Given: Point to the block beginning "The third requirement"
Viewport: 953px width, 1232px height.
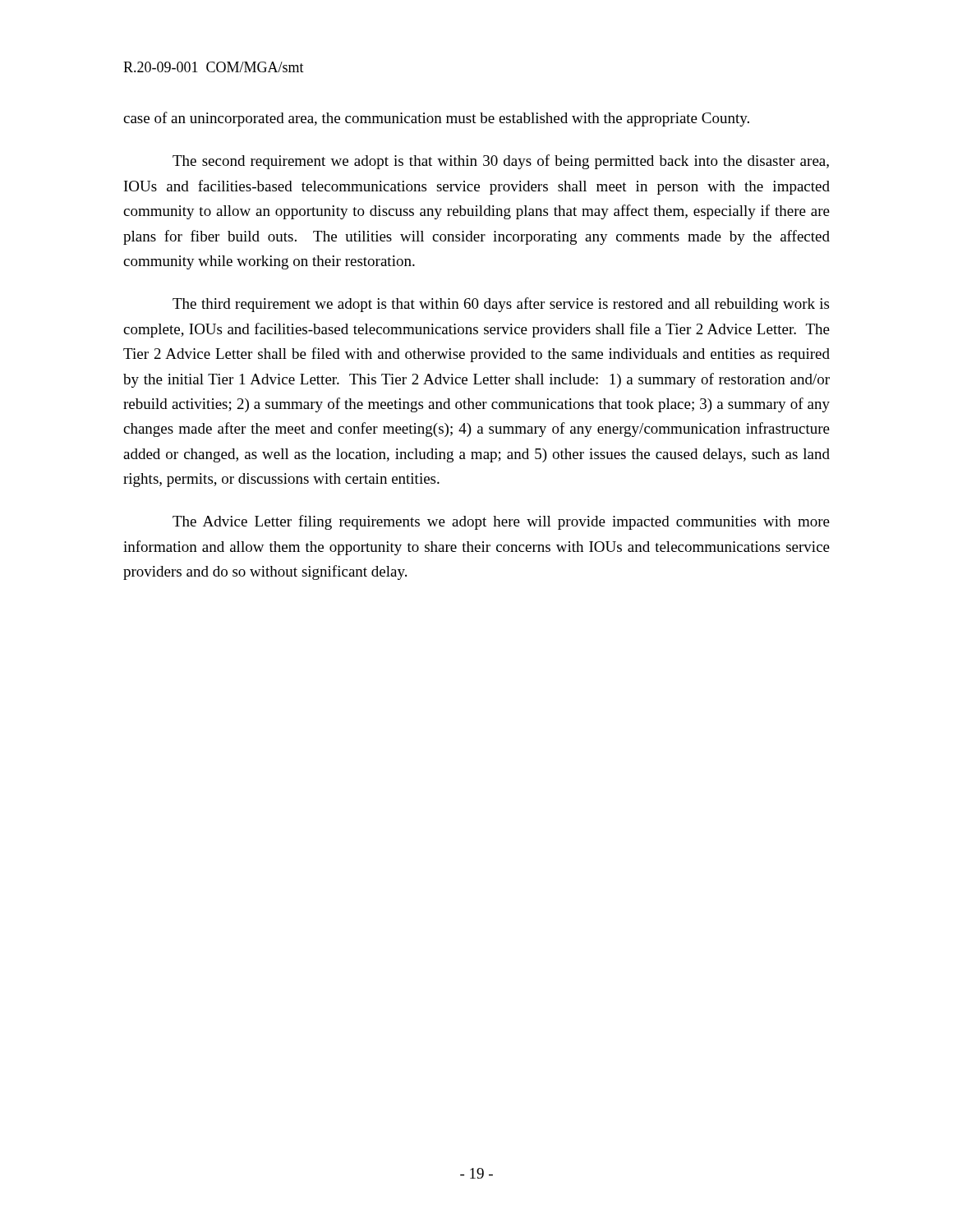Looking at the screenshot, I should (476, 391).
